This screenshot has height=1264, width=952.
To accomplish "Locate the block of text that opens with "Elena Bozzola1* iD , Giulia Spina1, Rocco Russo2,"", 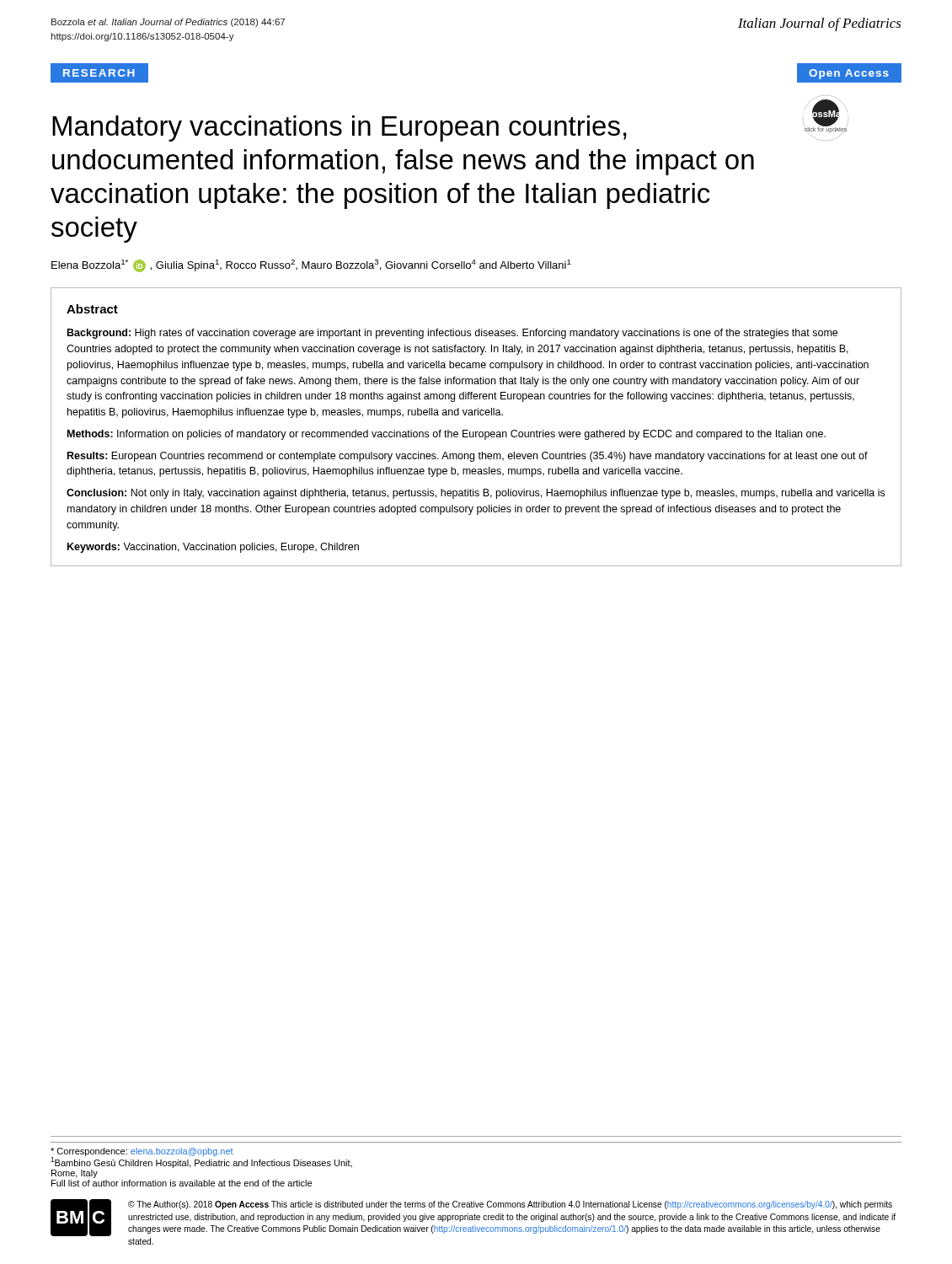I will click(x=311, y=264).
